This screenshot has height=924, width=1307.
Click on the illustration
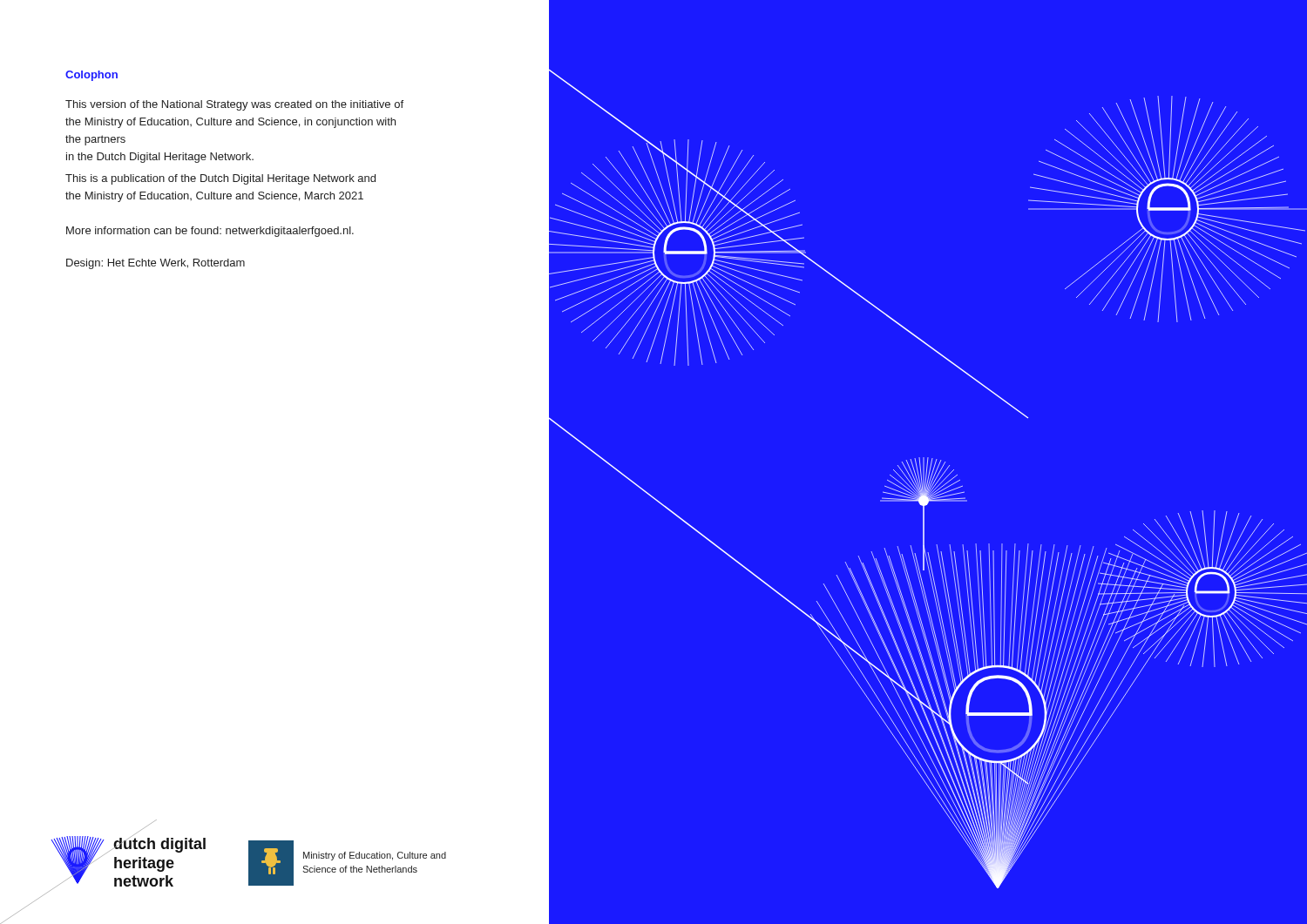coord(928,462)
